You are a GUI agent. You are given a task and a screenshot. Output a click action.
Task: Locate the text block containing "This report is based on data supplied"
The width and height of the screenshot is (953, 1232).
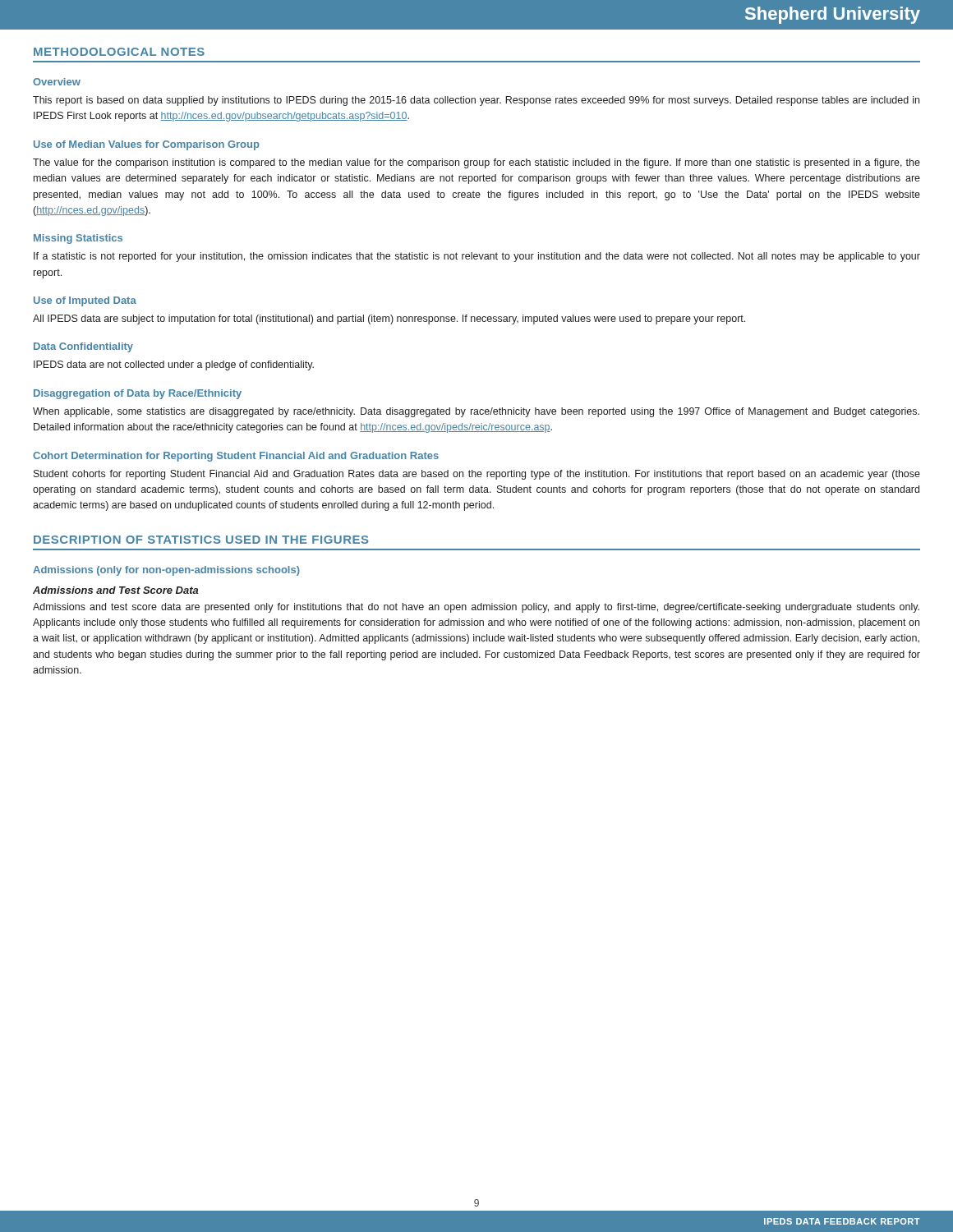[x=476, y=108]
